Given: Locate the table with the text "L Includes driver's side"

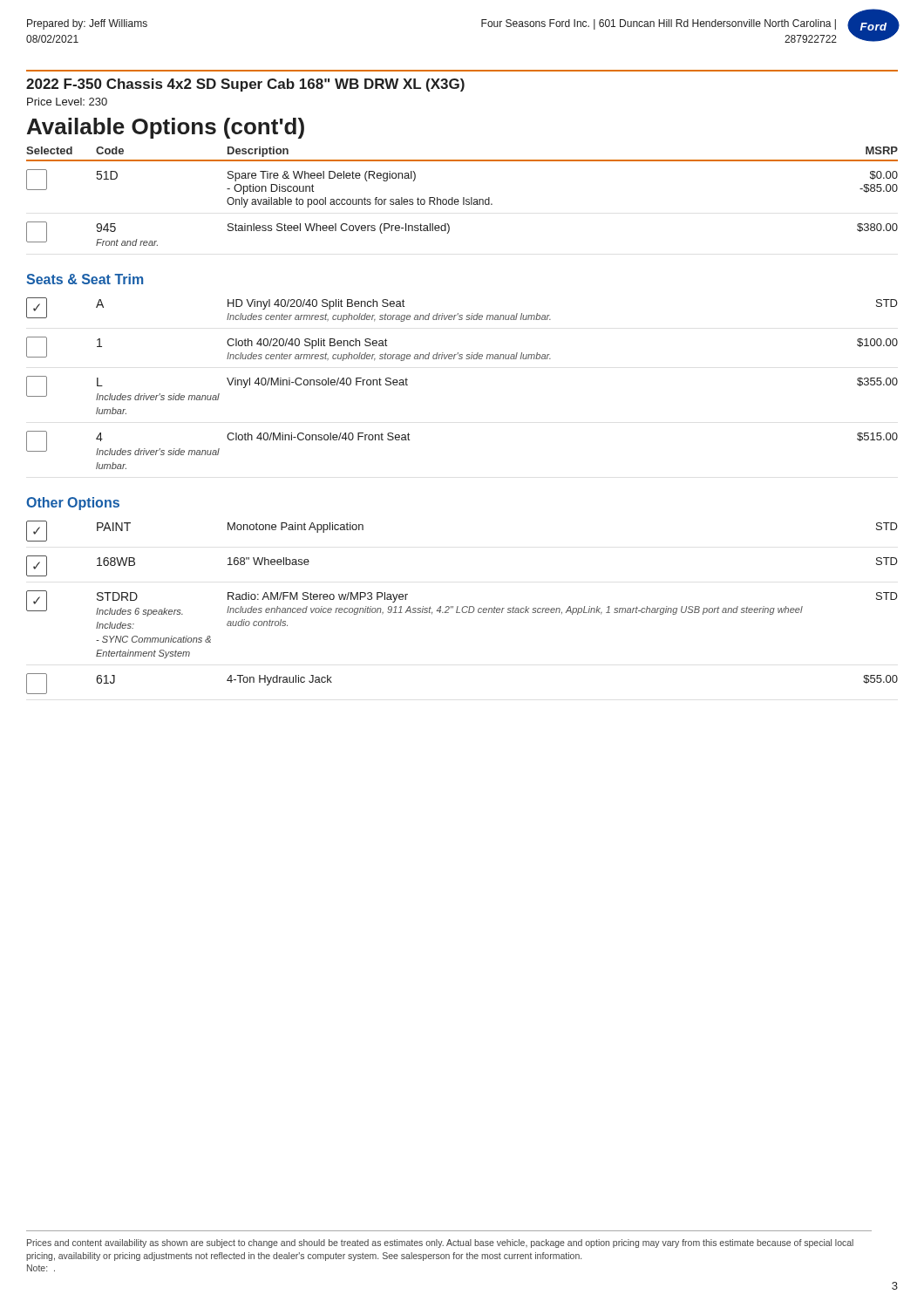Looking at the screenshot, I should click(462, 395).
